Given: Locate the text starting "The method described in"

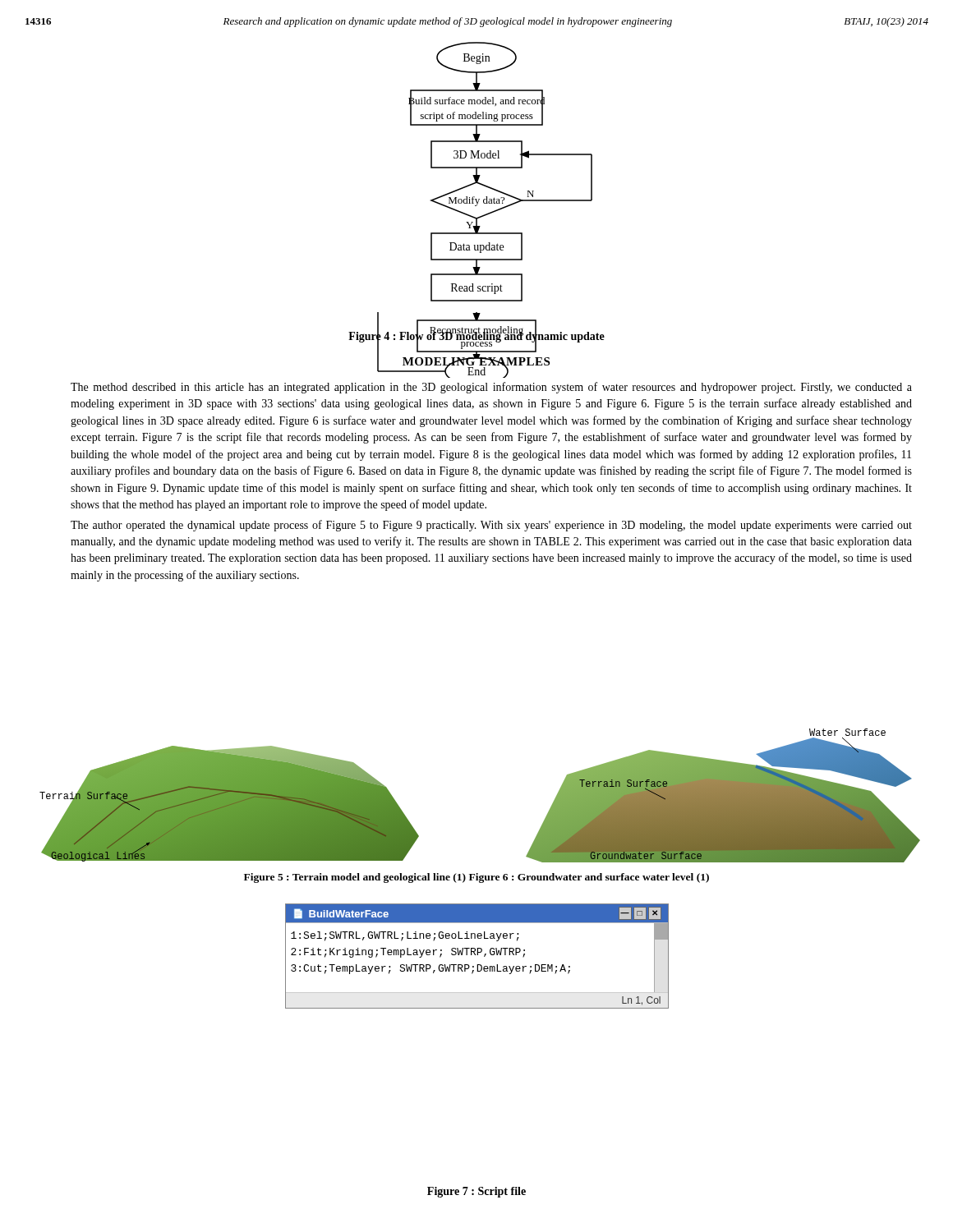Looking at the screenshot, I should [491, 482].
